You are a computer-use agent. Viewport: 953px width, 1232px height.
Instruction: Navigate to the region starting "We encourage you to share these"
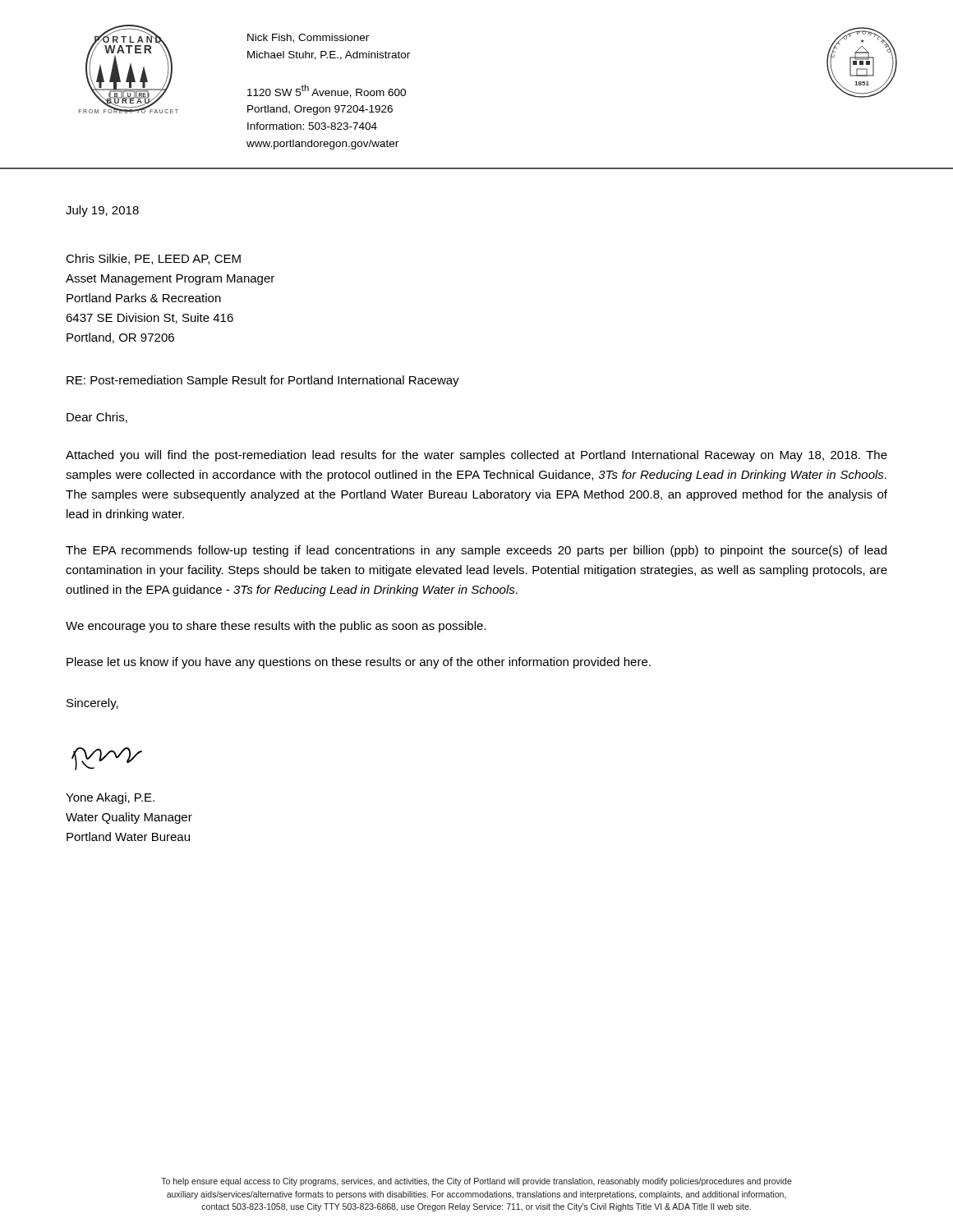[x=276, y=625]
